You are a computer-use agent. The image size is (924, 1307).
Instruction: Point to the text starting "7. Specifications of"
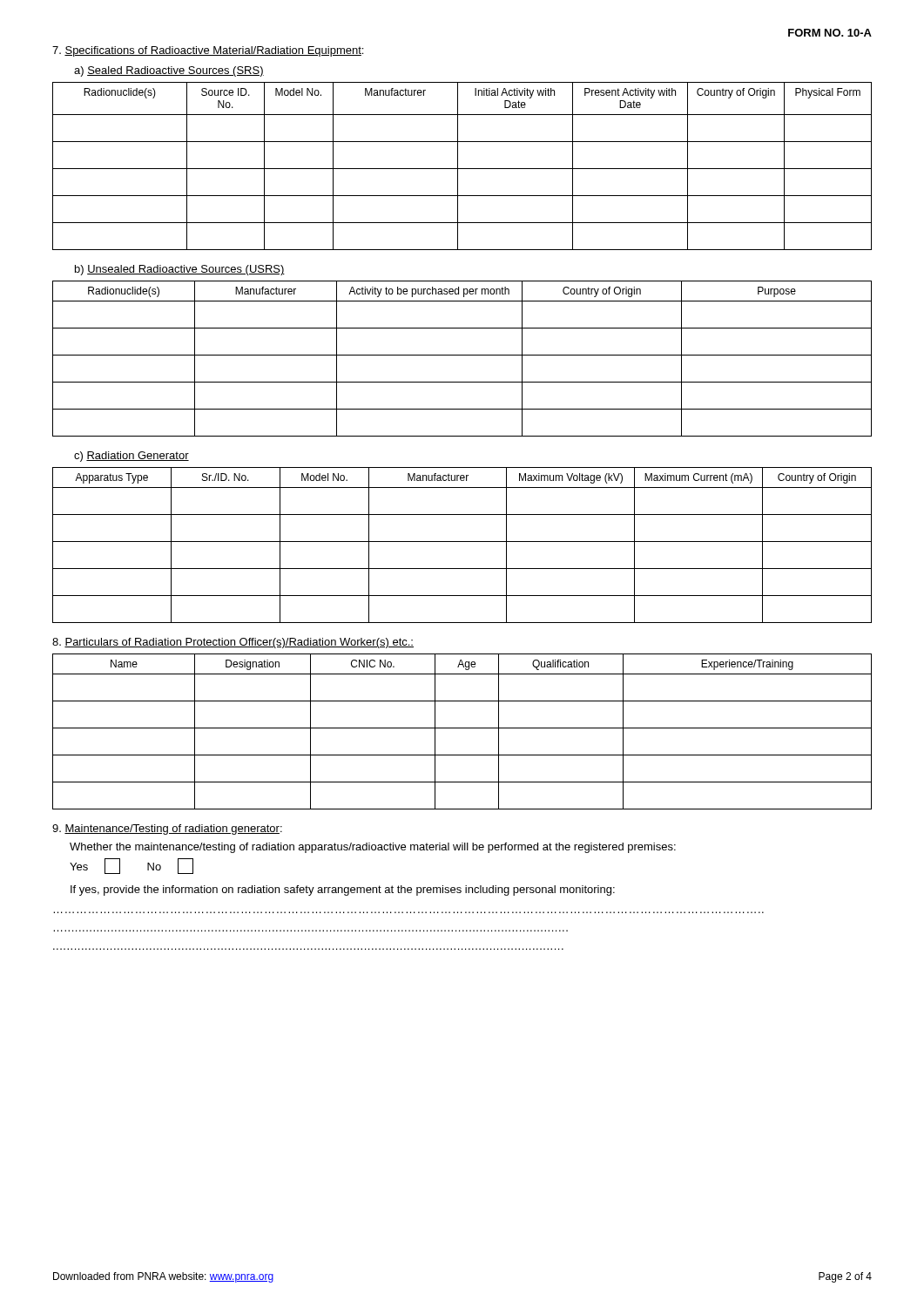tap(208, 50)
